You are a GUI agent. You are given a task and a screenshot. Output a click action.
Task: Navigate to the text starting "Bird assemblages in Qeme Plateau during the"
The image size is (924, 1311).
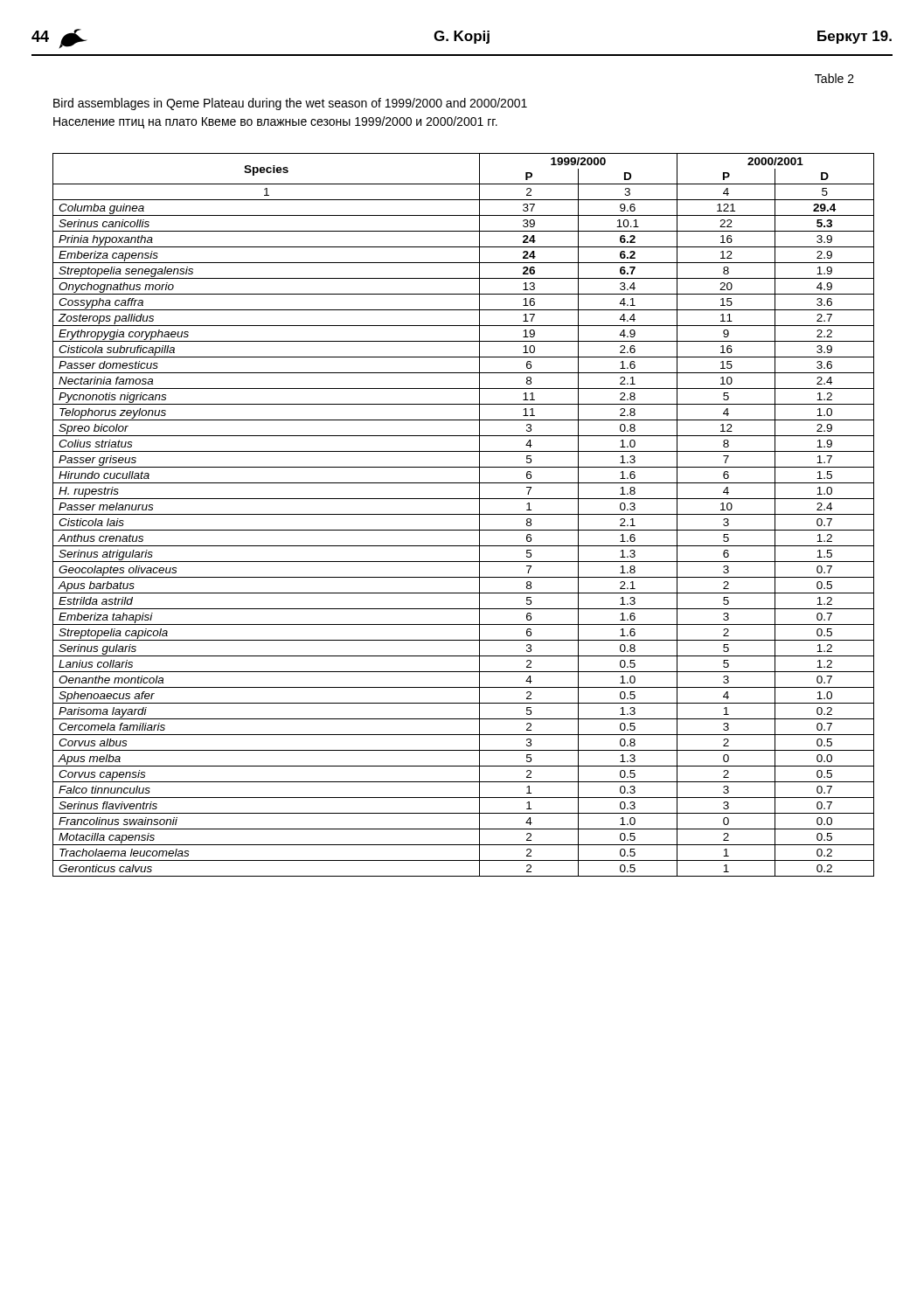[x=290, y=112]
